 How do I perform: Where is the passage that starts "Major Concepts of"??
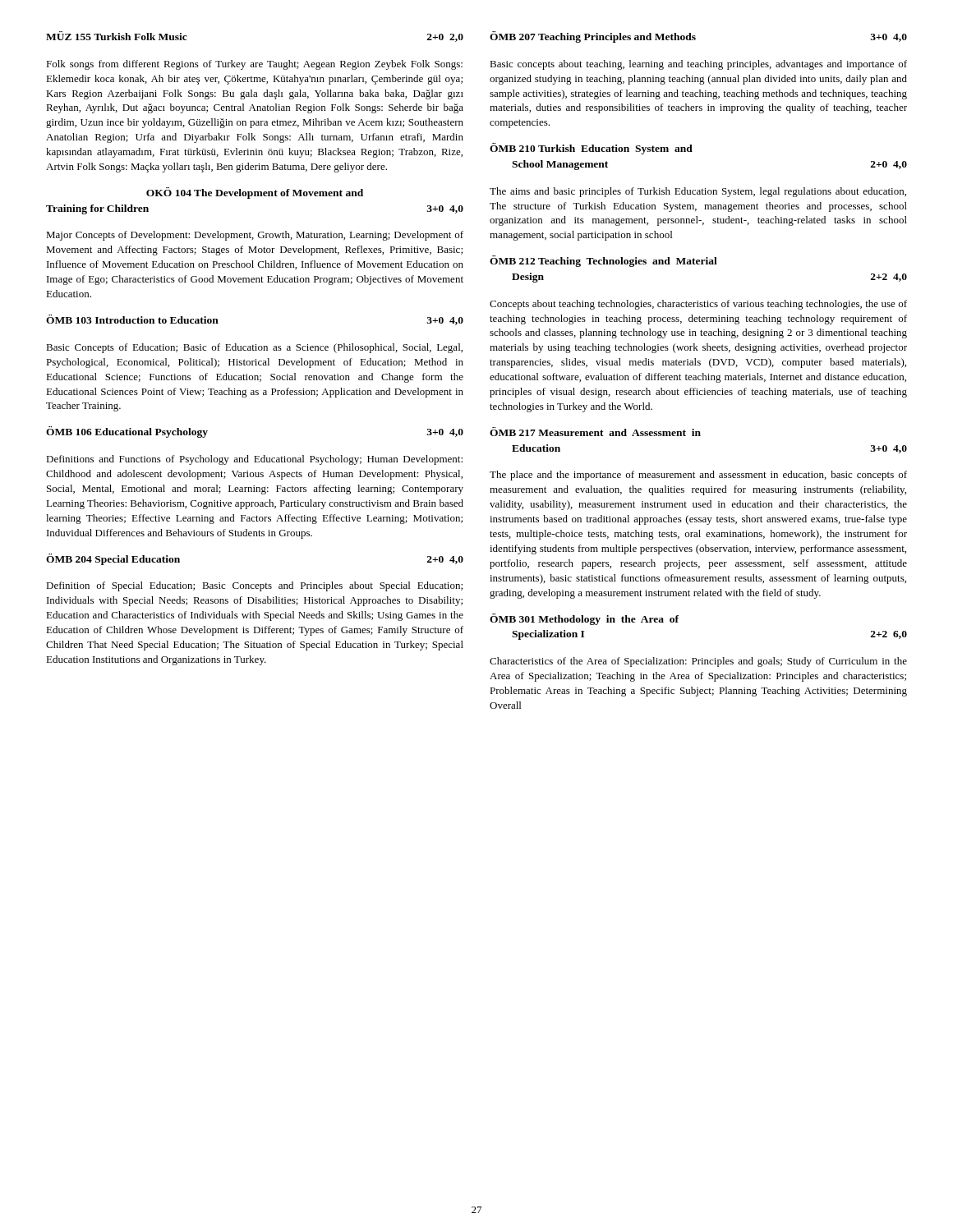click(255, 265)
